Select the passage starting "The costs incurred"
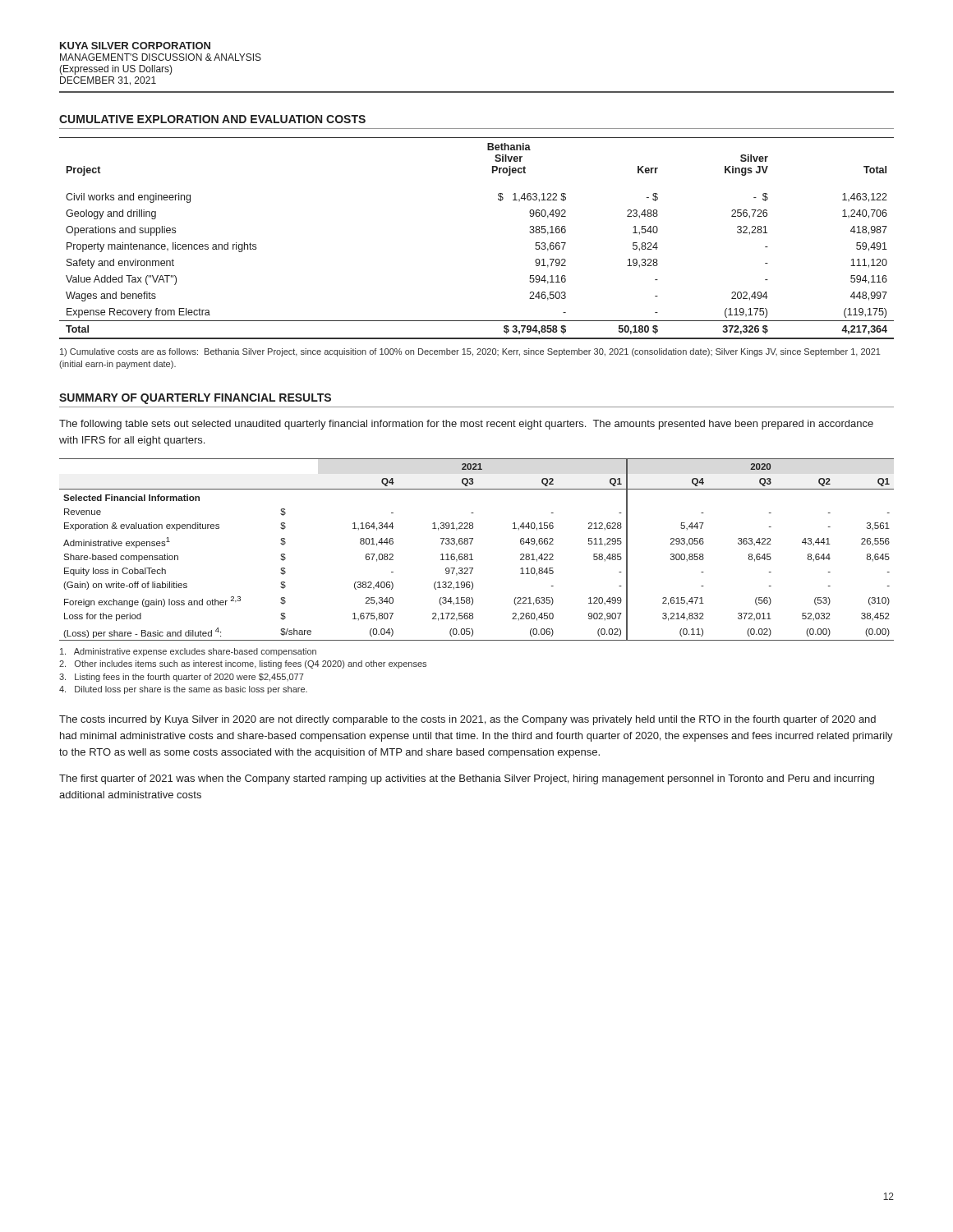The width and height of the screenshot is (953, 1232). (x=476, y=735)
